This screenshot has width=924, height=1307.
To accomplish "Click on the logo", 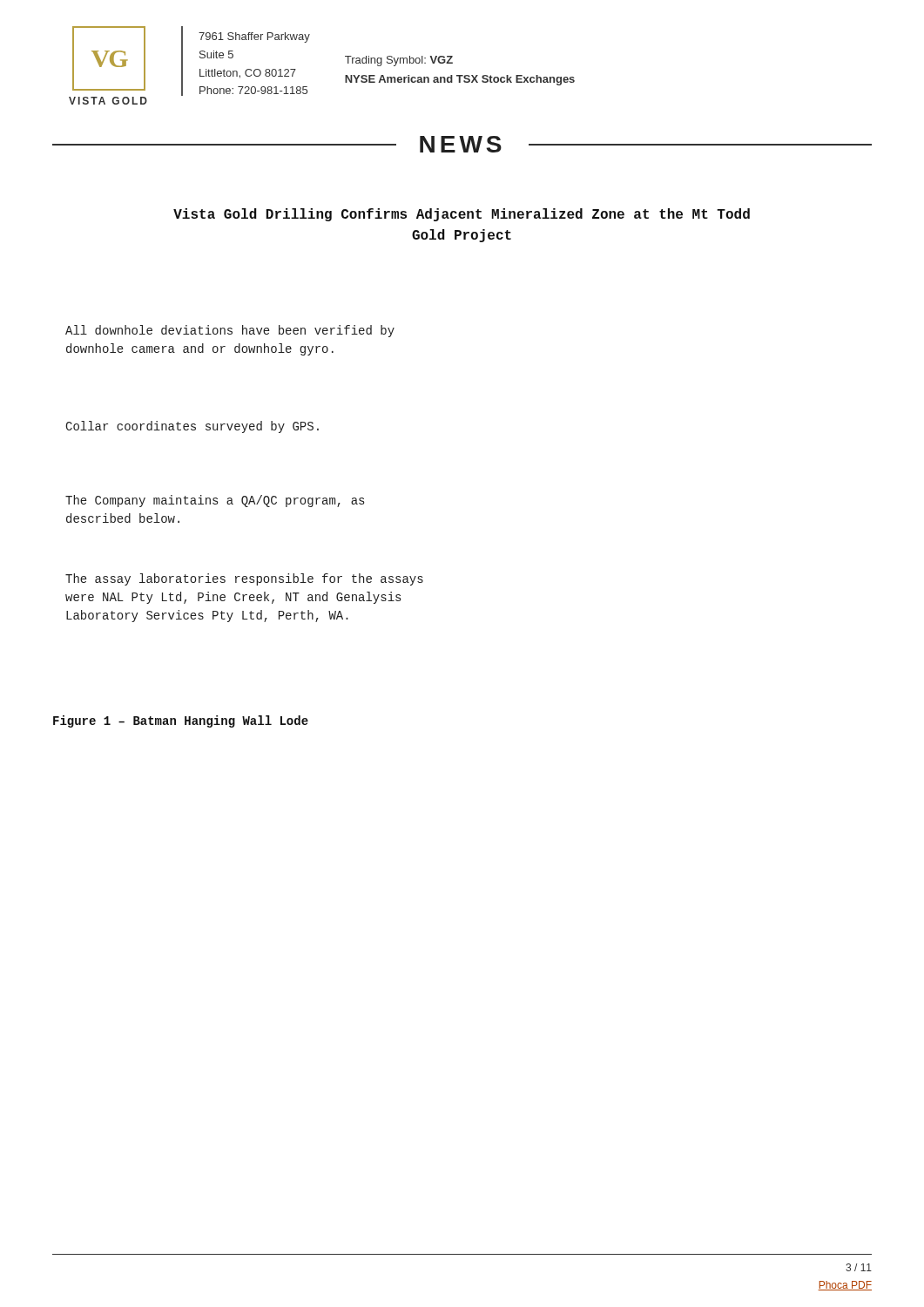I will (x=462, y=67).
